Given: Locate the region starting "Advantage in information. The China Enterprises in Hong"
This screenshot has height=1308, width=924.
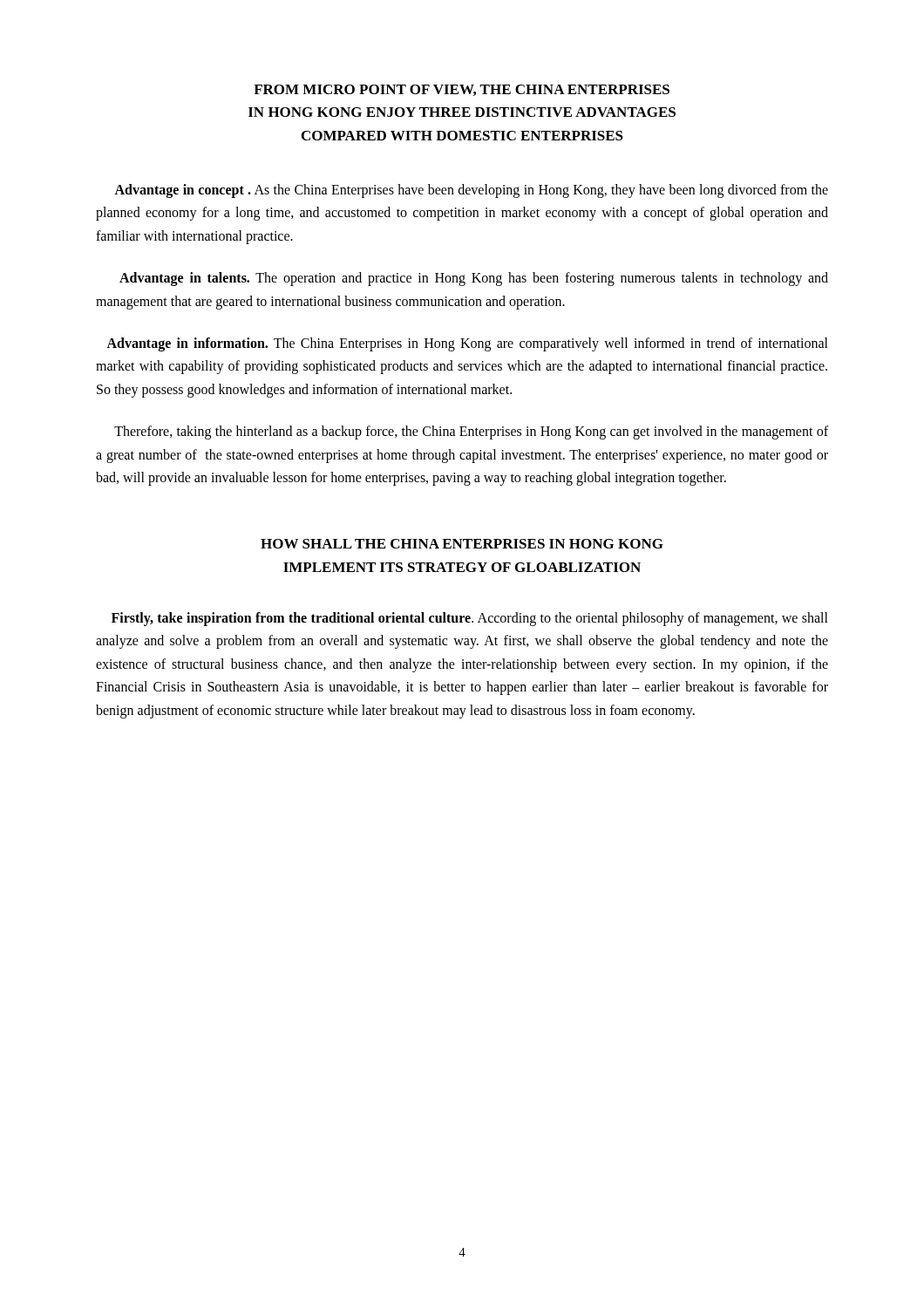Looking at the screenshot, I should (462, 366).
